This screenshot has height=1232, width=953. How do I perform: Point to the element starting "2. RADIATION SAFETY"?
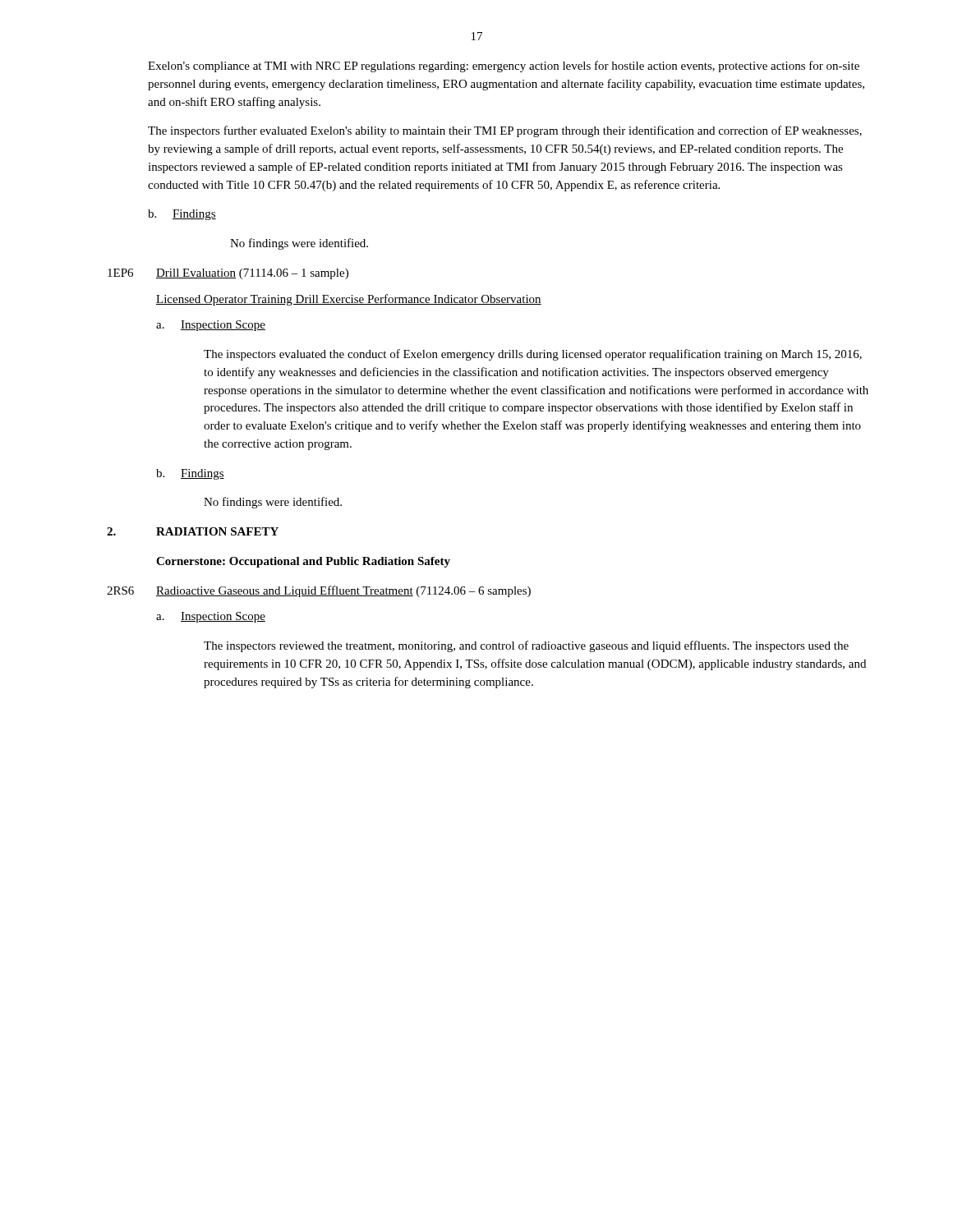193,531
